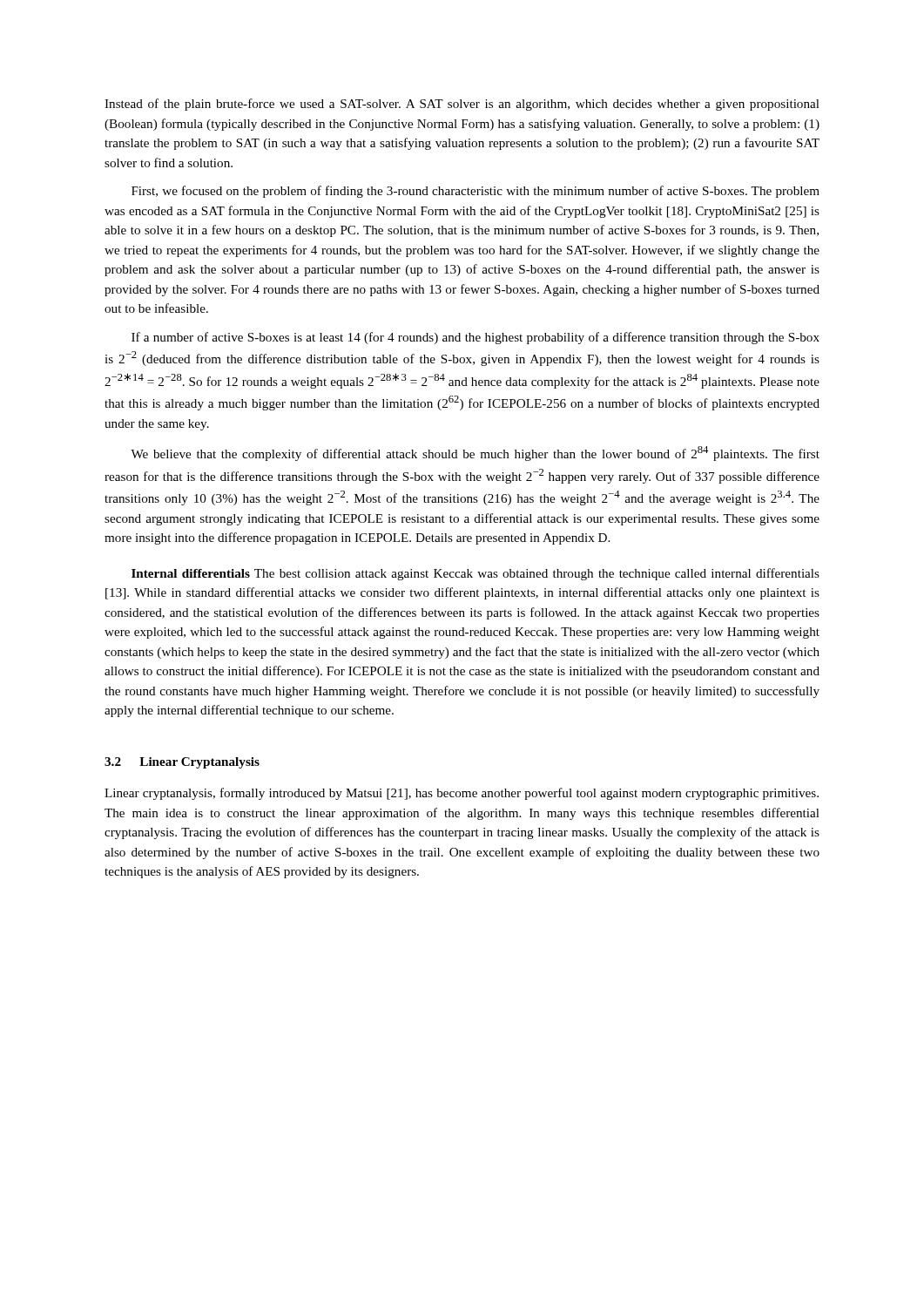Viewport: 924px width, 1307px height.
Task: Navigate to the region starting "3.2Linear Cryptanalysis"
Action: point(182,761)
